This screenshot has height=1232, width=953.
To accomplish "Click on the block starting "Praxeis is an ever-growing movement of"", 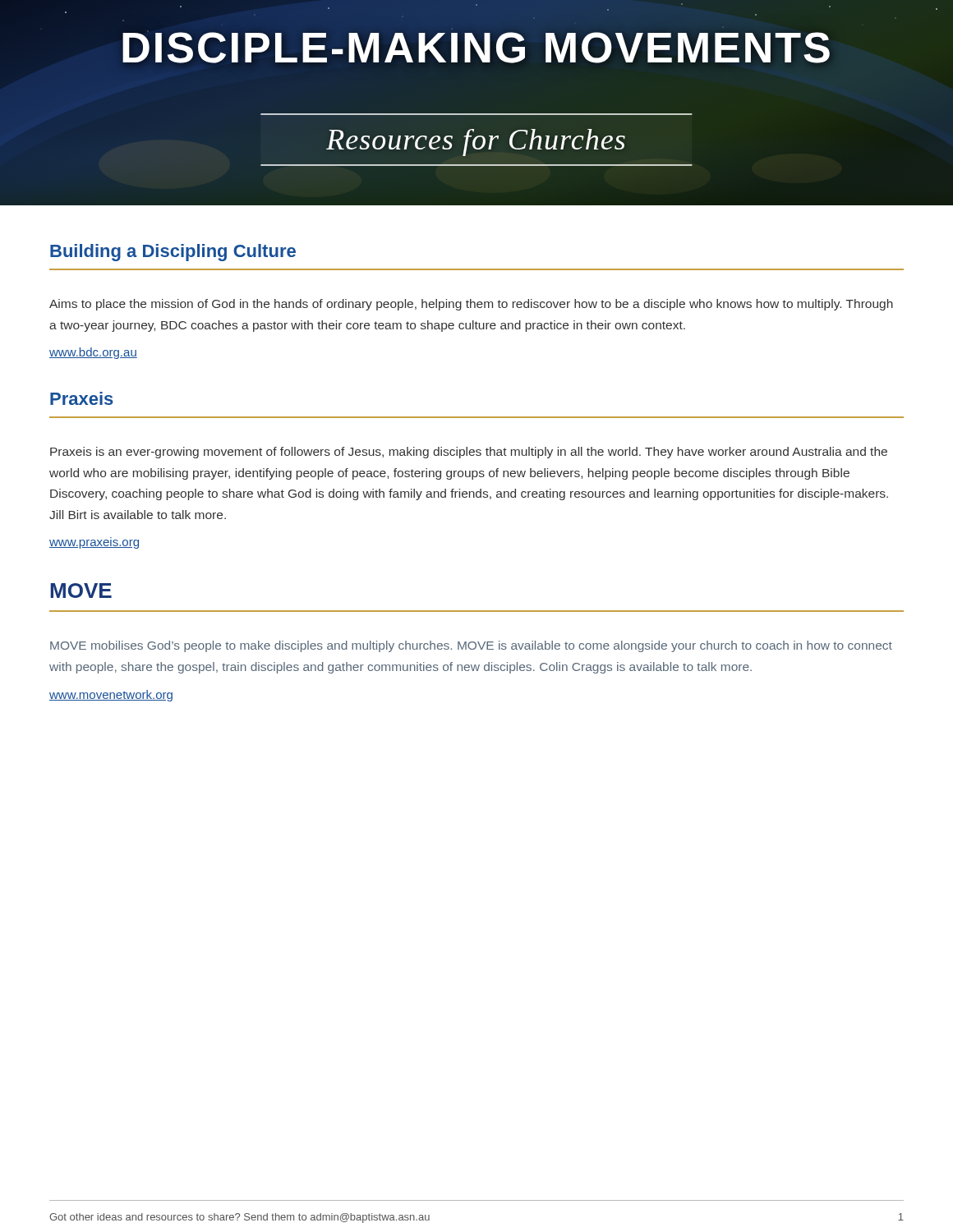I will tap(469, 483).
